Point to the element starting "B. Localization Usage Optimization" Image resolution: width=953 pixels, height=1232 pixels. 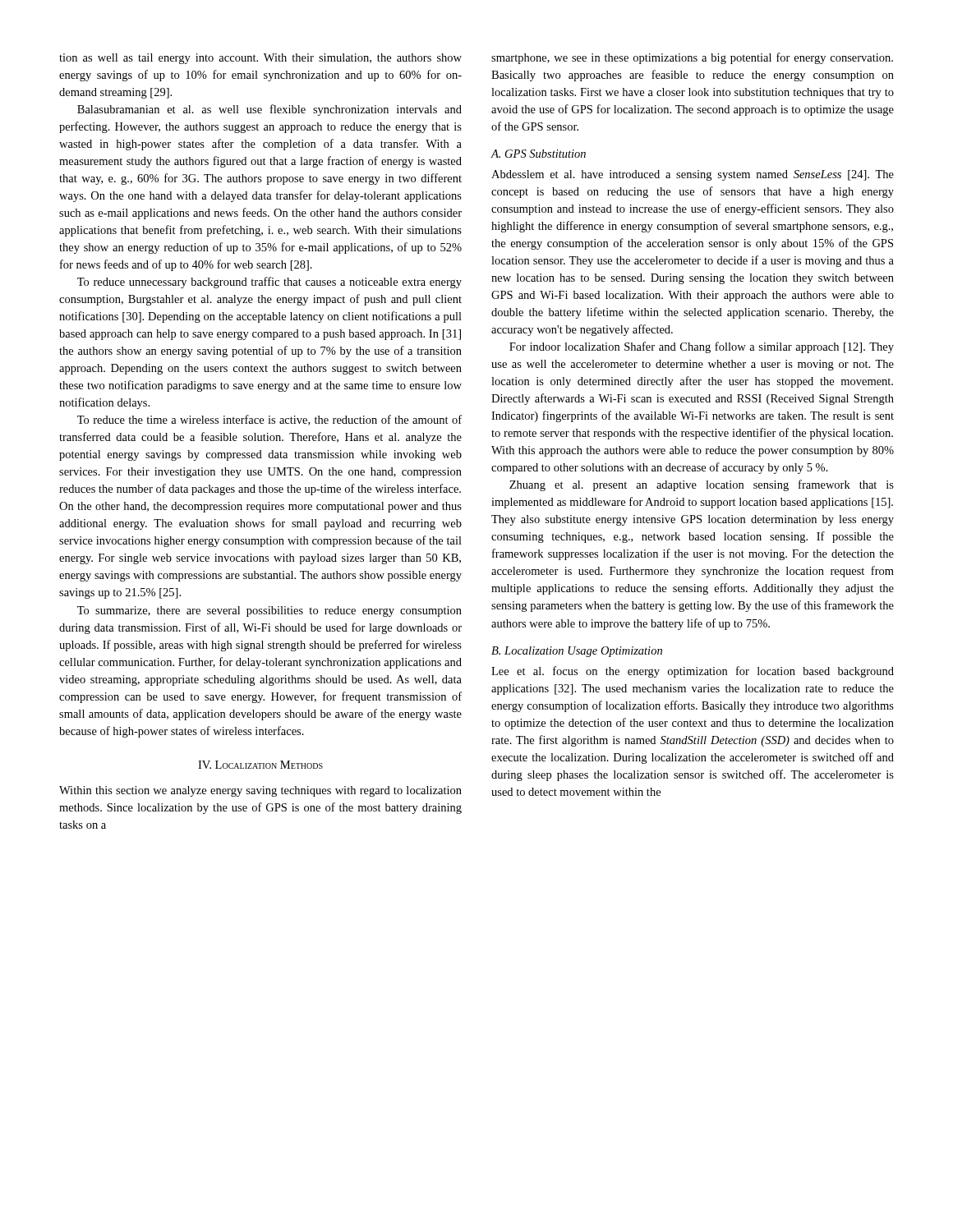(x=577, y=650)
